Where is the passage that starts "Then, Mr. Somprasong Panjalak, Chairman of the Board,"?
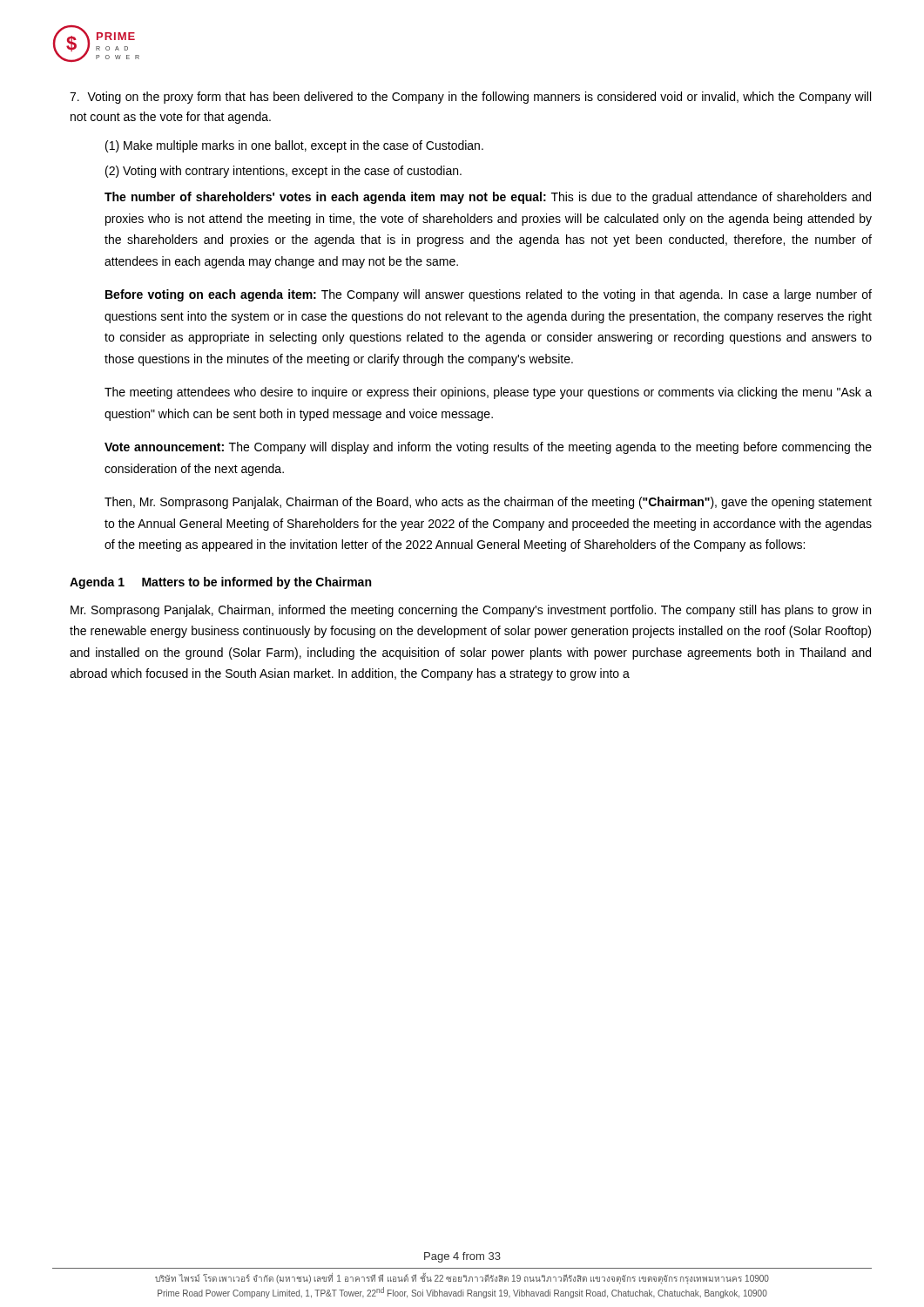924x1307 pixels. 488,524
